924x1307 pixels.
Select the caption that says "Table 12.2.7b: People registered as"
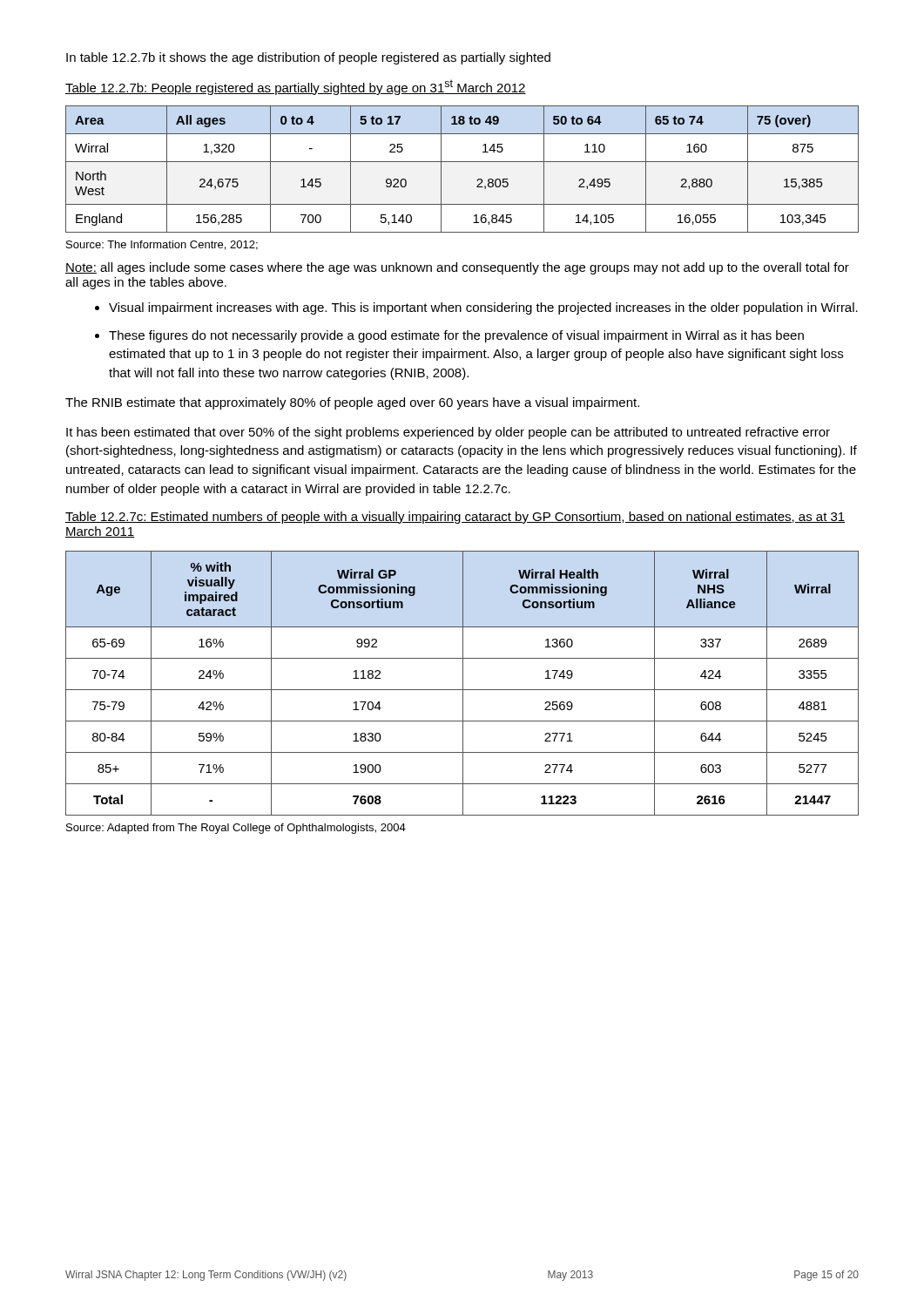295,86
